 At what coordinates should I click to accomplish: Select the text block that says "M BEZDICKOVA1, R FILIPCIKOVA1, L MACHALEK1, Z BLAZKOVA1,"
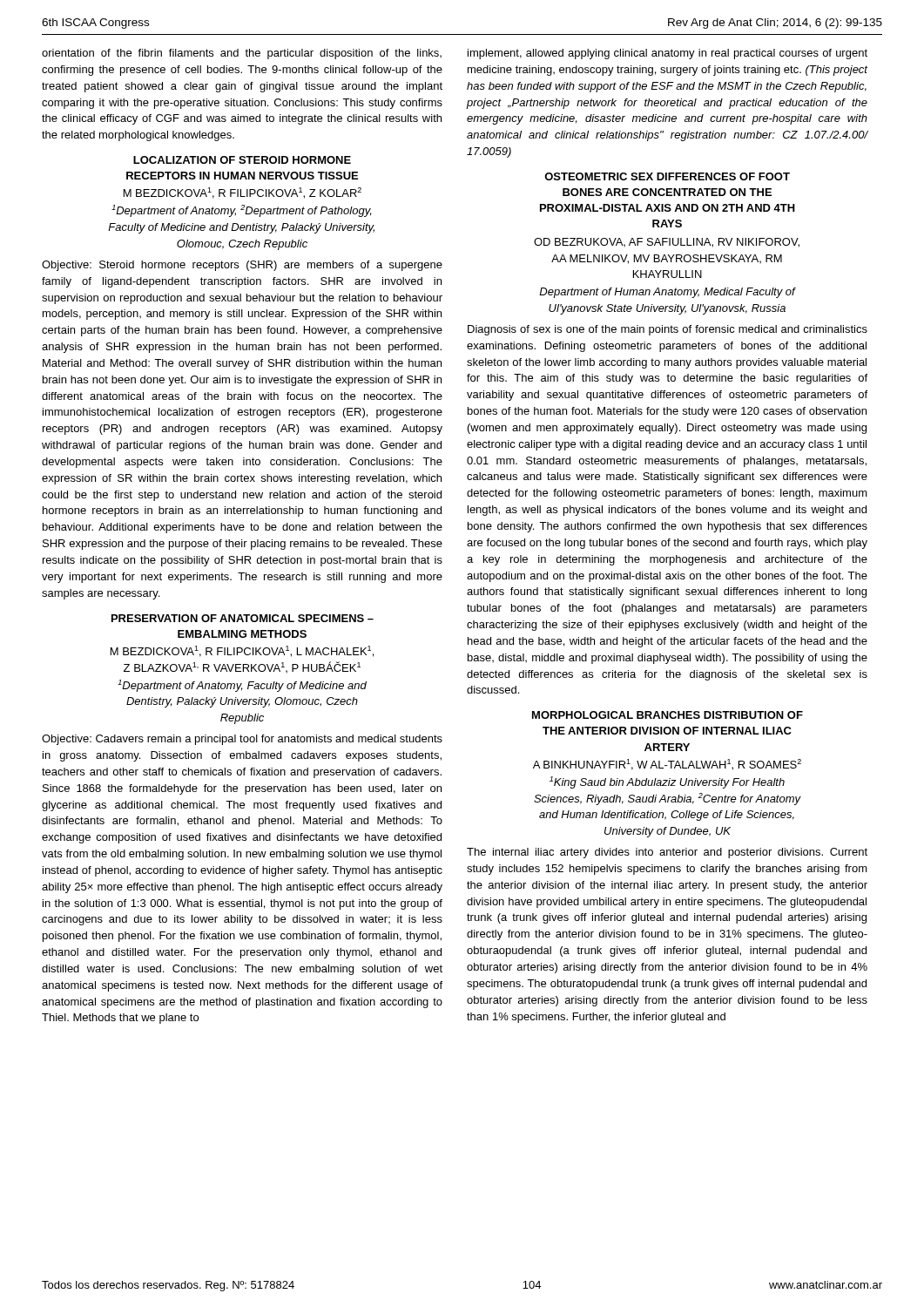242,659
